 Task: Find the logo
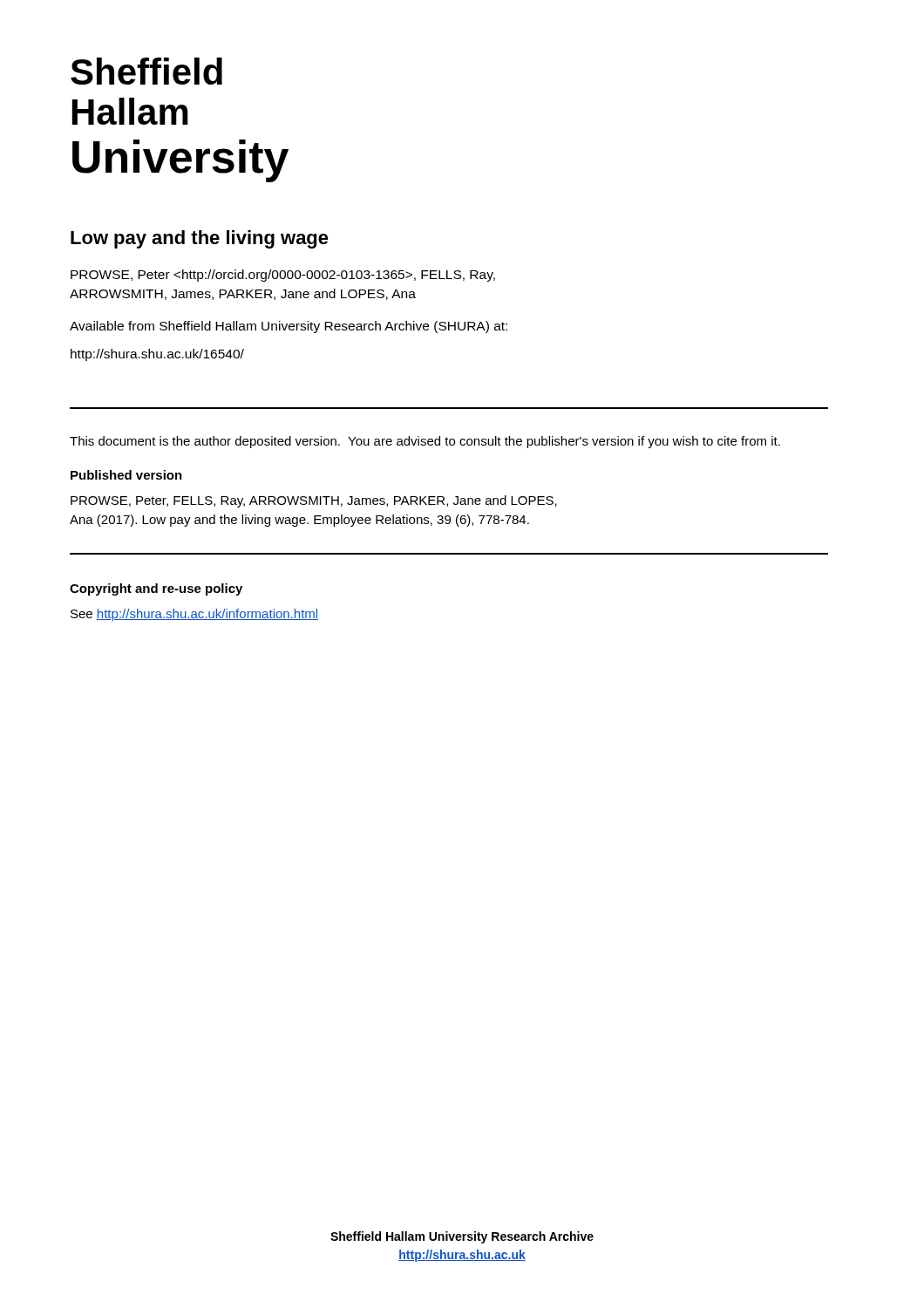(449, 118)
